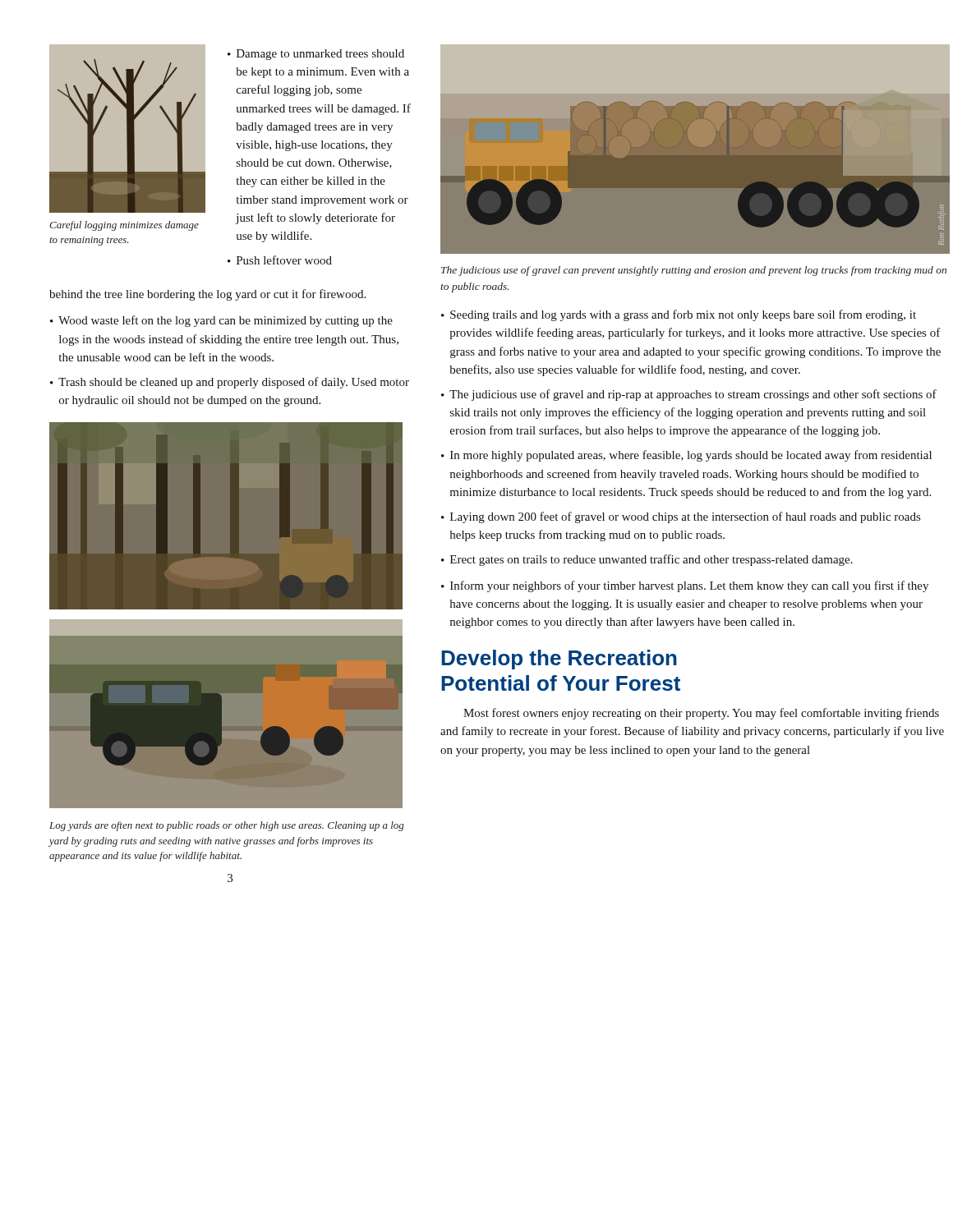Where is the passage that starts "Most forest owners enjoy recreating on"?
The width and height of the screenshot is (953, 1232).
[692, 731]
